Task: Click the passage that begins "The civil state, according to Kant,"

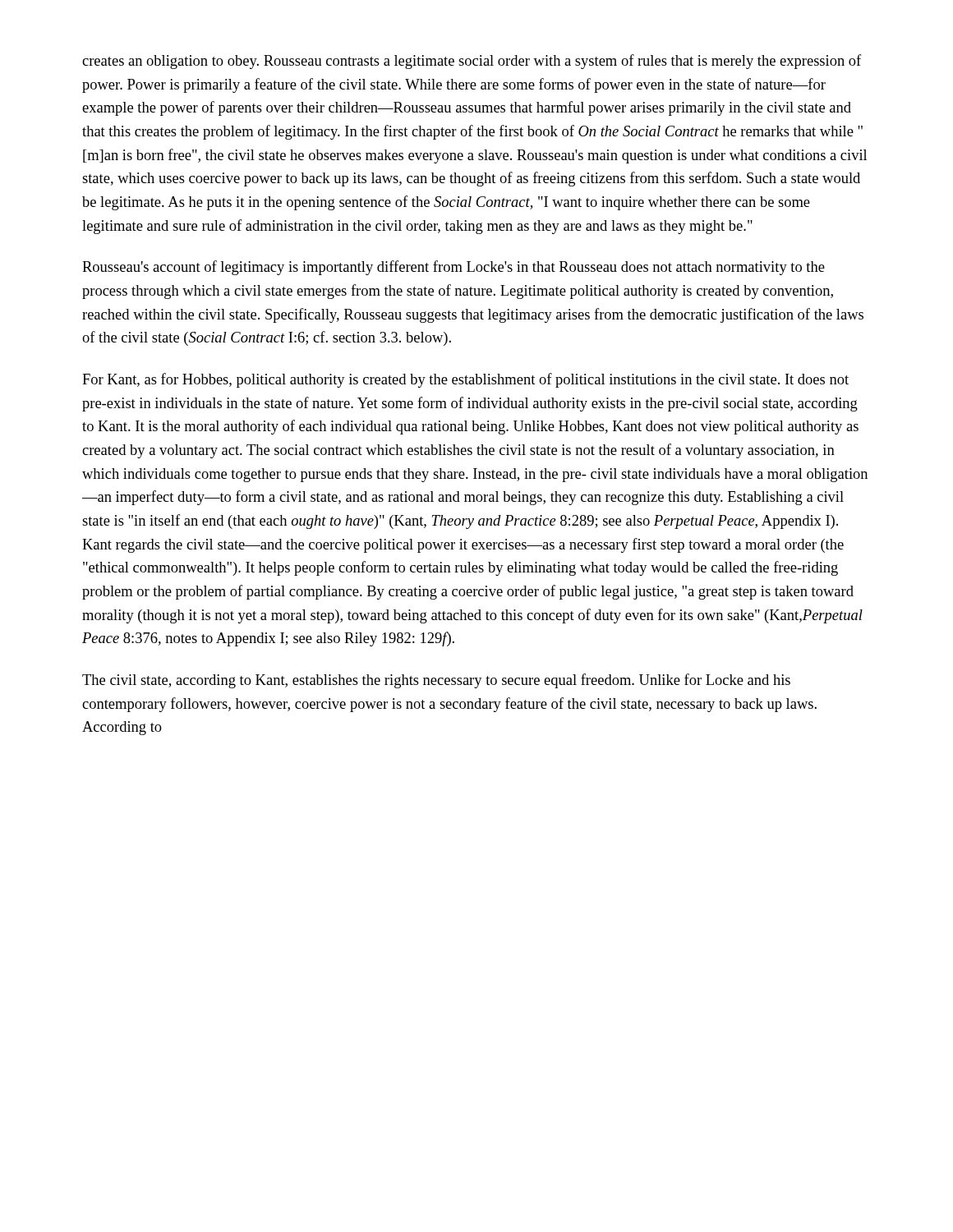Action: click(x=450, y=704)
